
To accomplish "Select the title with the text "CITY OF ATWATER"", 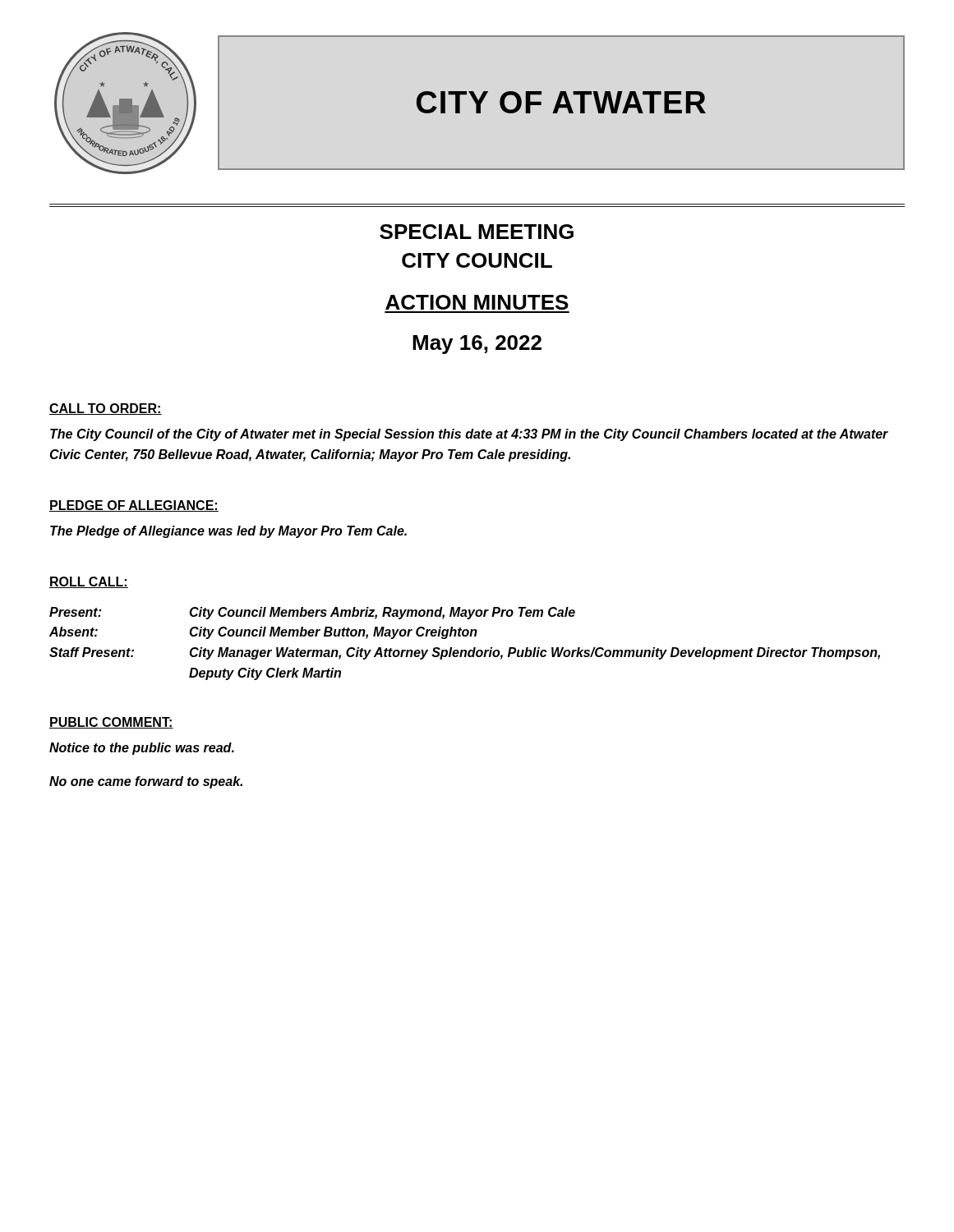I will (x=561, y=103).
